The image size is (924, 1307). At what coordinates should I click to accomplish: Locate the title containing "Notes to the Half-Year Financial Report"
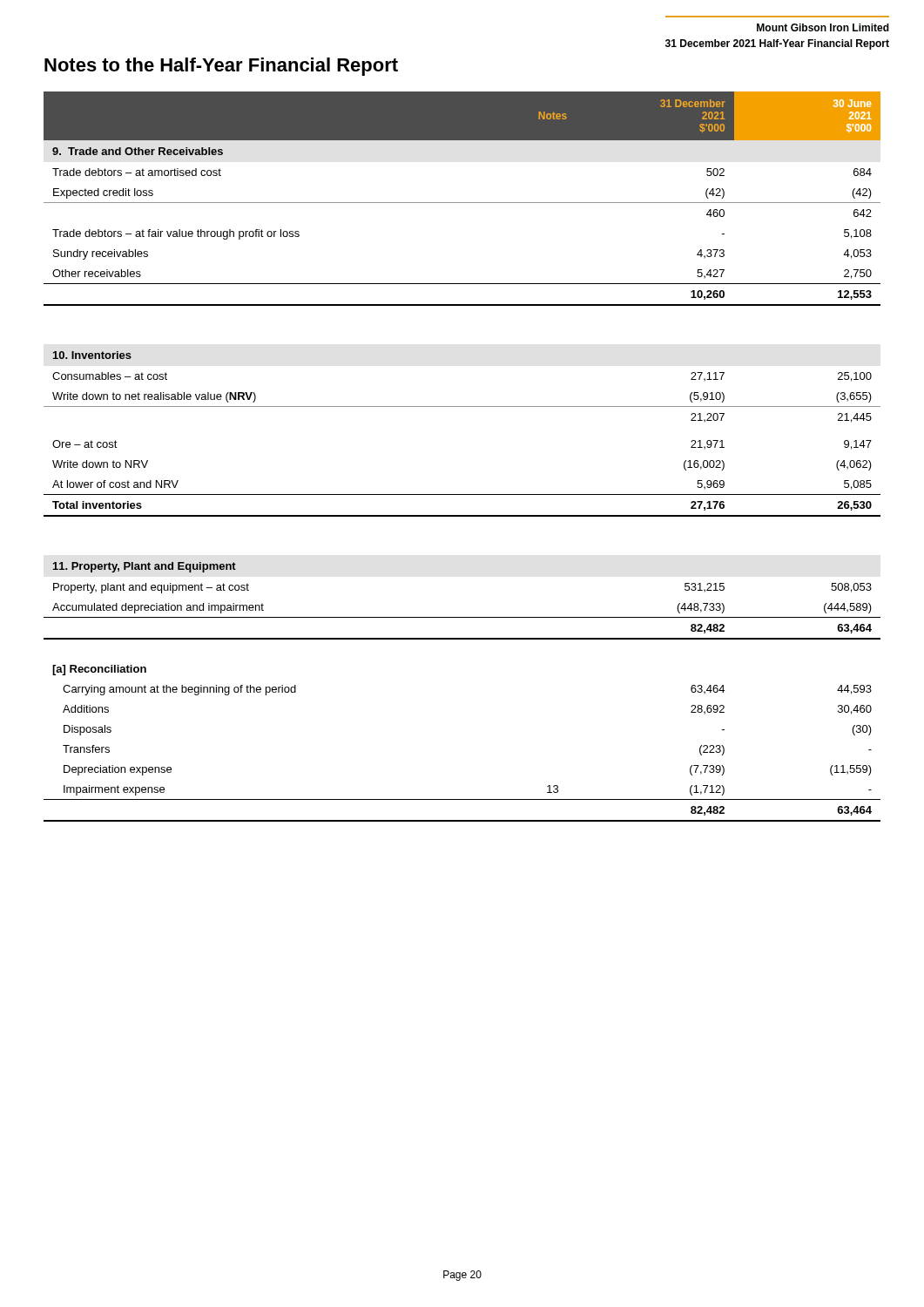click(221, 65)
